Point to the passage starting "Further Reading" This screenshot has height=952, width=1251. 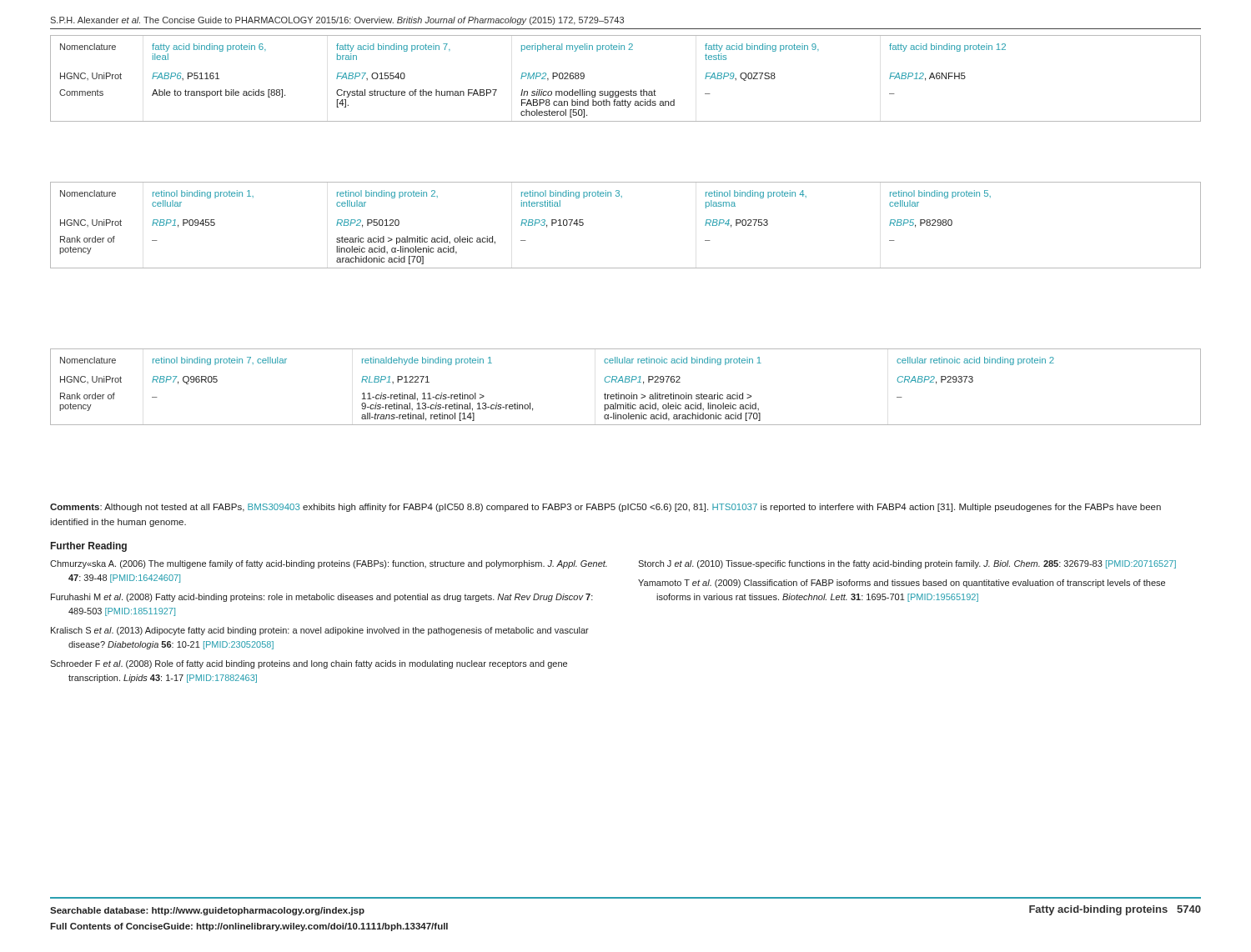(x=89, y=546)
